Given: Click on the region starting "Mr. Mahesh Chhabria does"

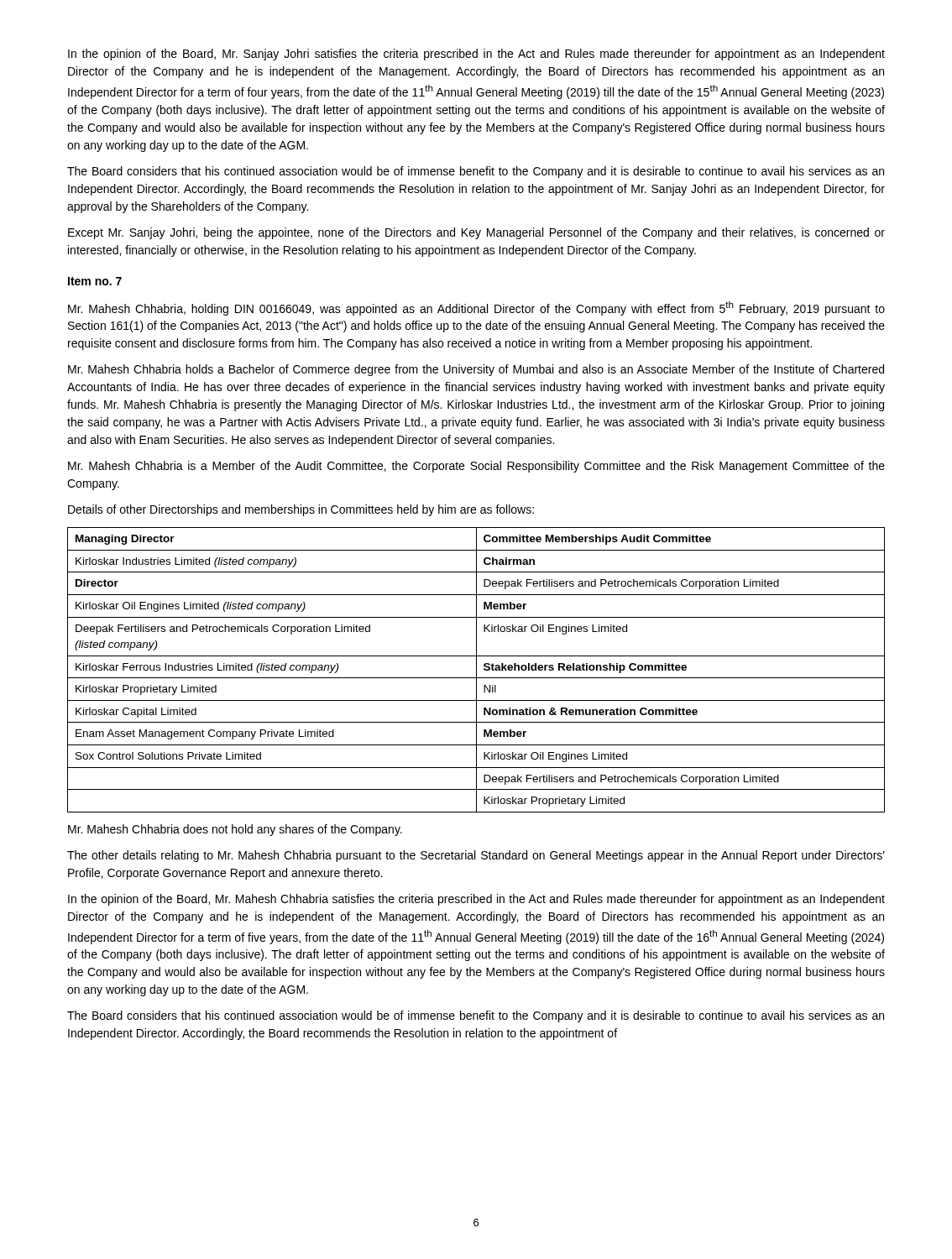Looking at the screenshot, I should point(235,830).
